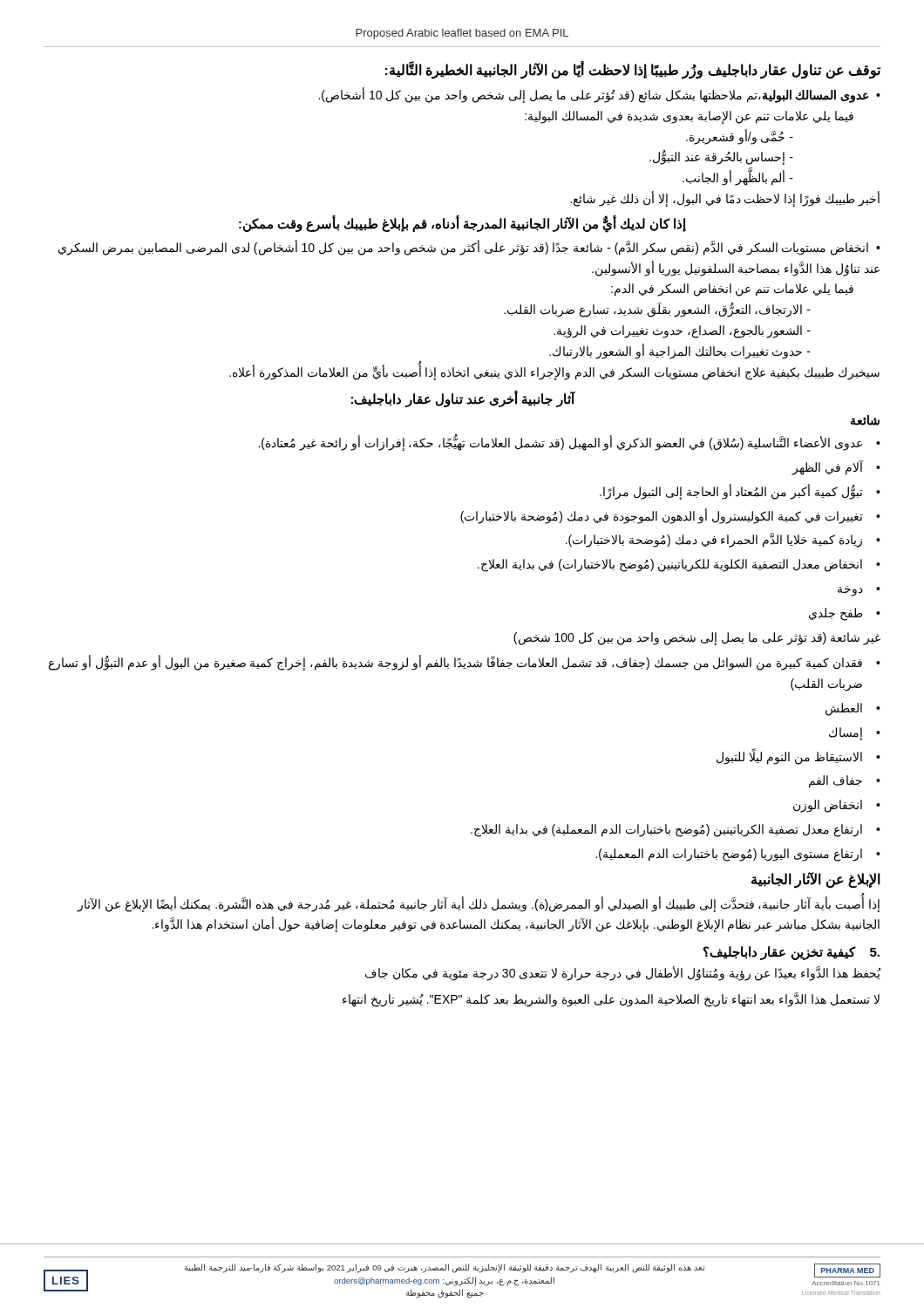Locate the list item that says "ارتفاع مستوى اليوريا (مُوضح"
Viewport: 924px width, 1308px height.
pyautogui.click(x=729, y=853)
